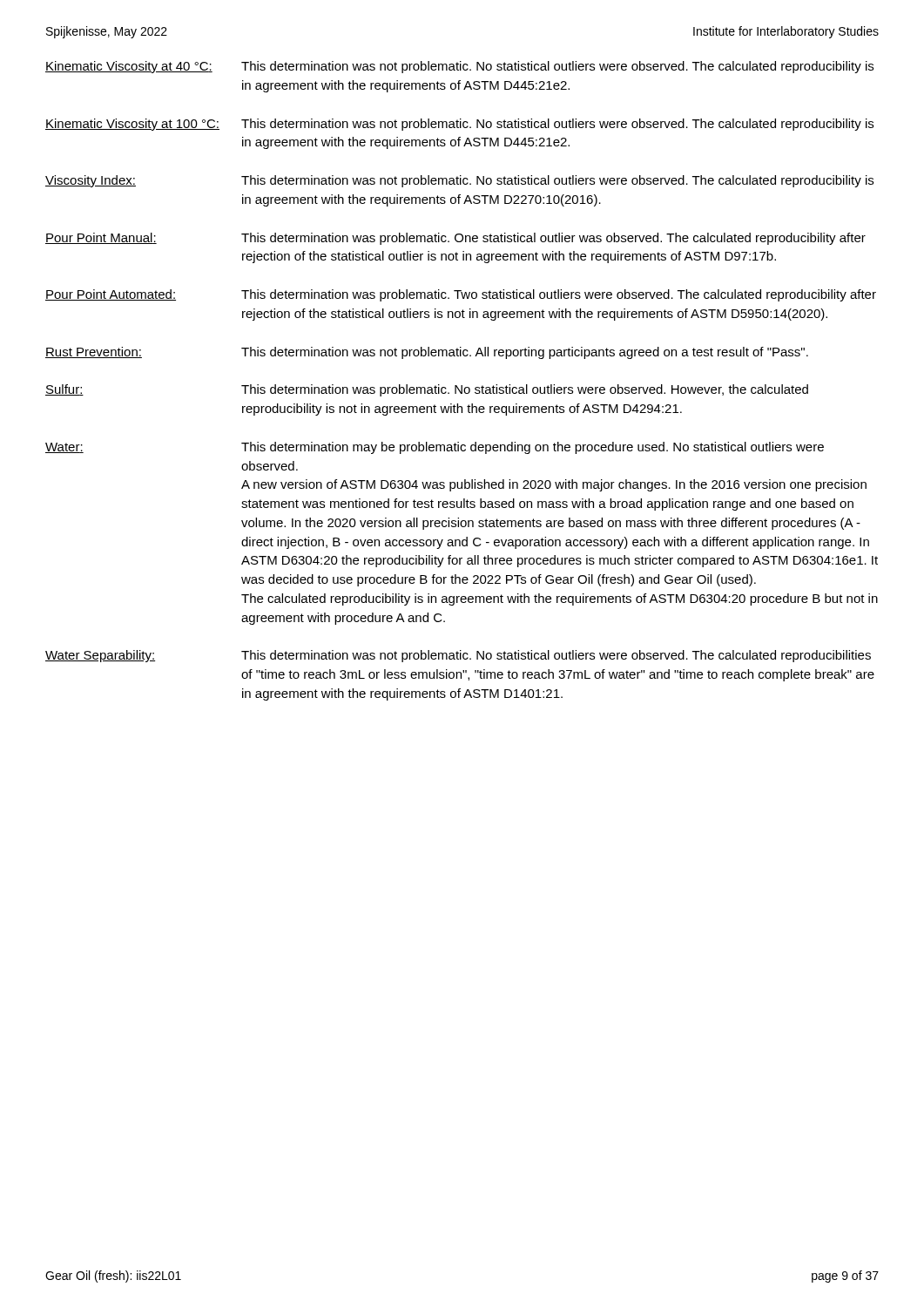Locate the list item with the text "Pour Point Manual:"
The height and width of the screenshot is (1307, 924).
coord(462,247)
